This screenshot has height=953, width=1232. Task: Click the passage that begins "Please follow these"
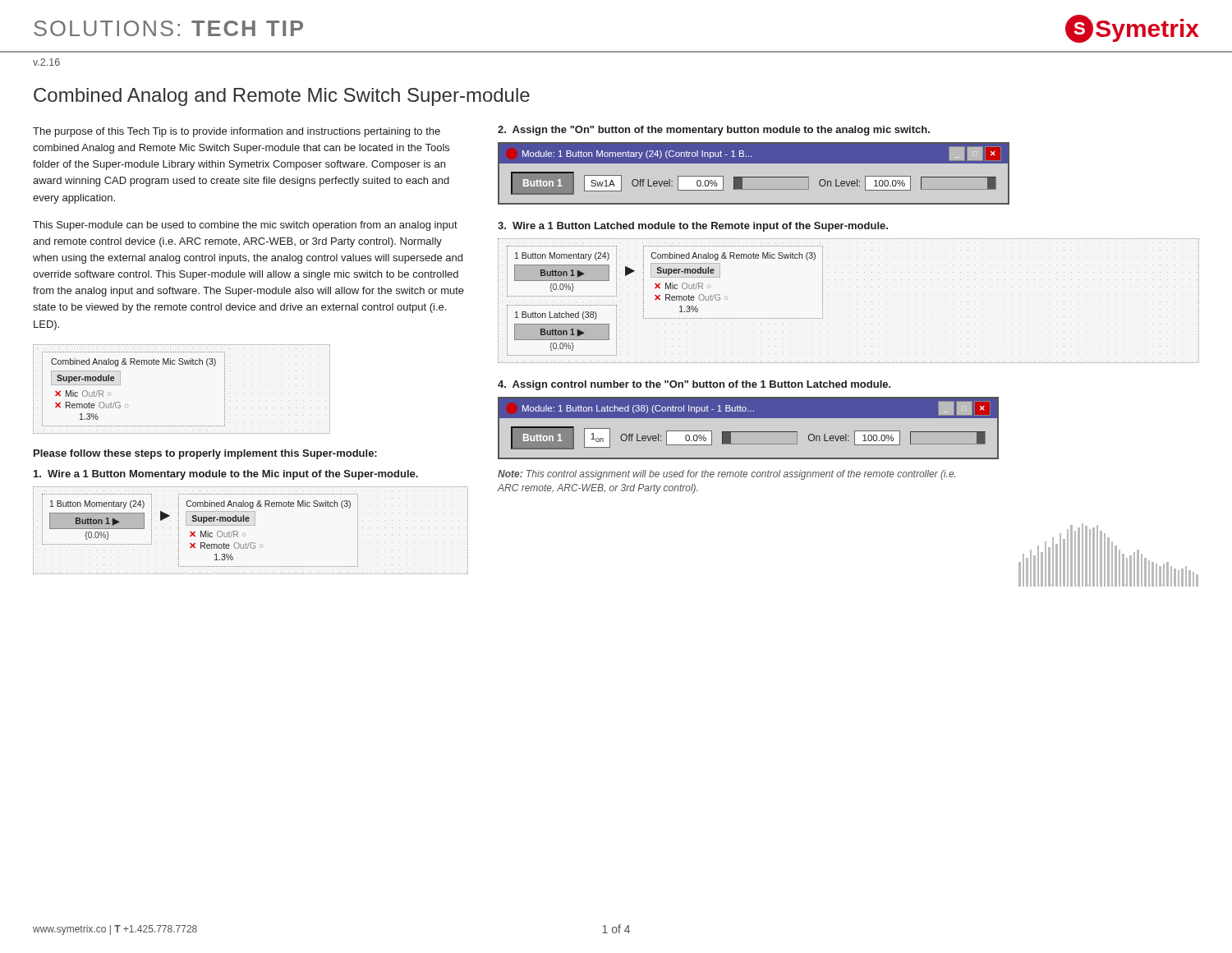pyautogui.click(x=205, y=453)
